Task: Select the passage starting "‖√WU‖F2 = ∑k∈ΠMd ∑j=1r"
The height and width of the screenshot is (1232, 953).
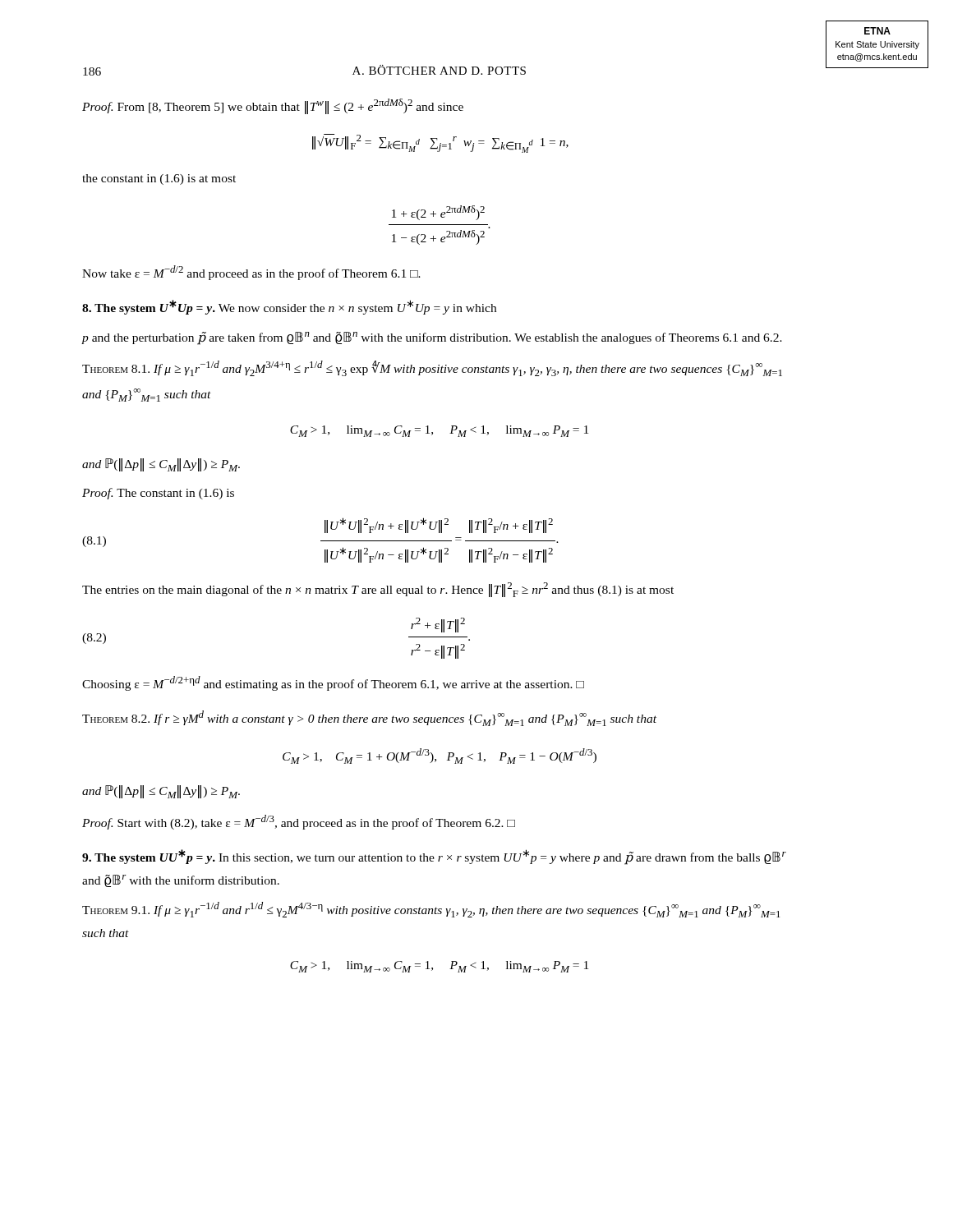Action: 440,143
